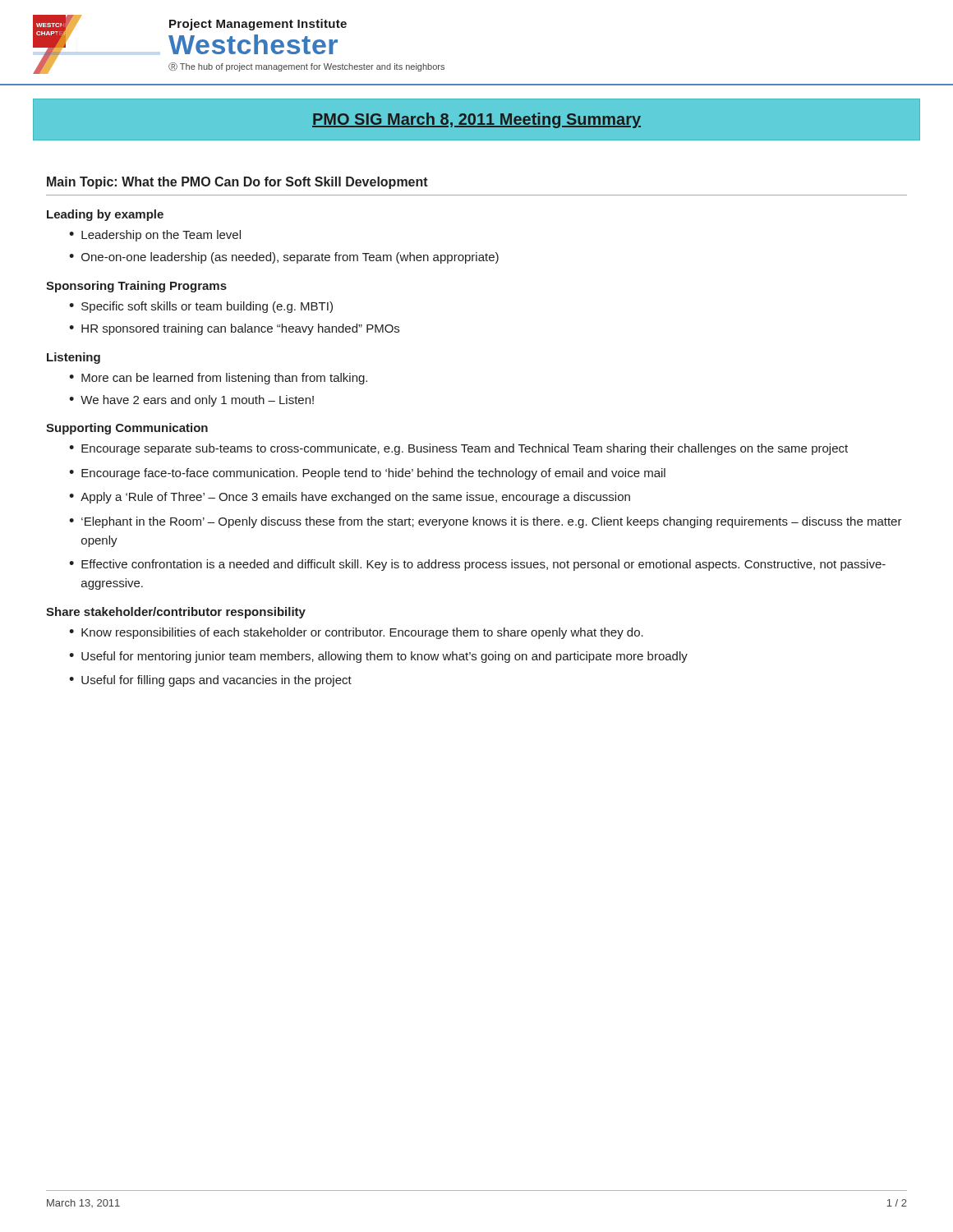
Task: Select the list item that says "•Apply a ‘Rule of"
Action: 350,497
